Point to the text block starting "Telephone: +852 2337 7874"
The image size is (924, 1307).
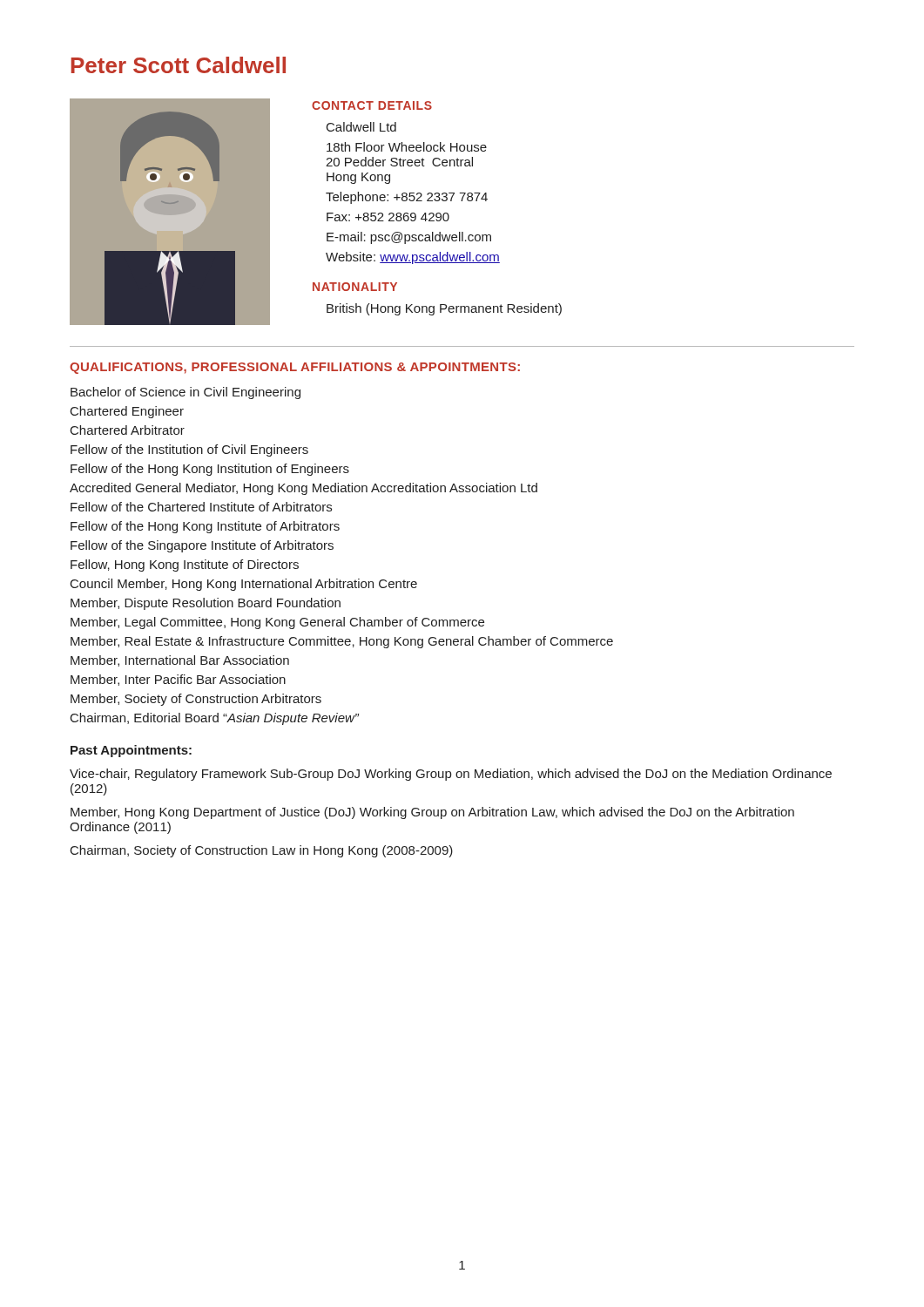pyautogui.click(x=407, y=197)
